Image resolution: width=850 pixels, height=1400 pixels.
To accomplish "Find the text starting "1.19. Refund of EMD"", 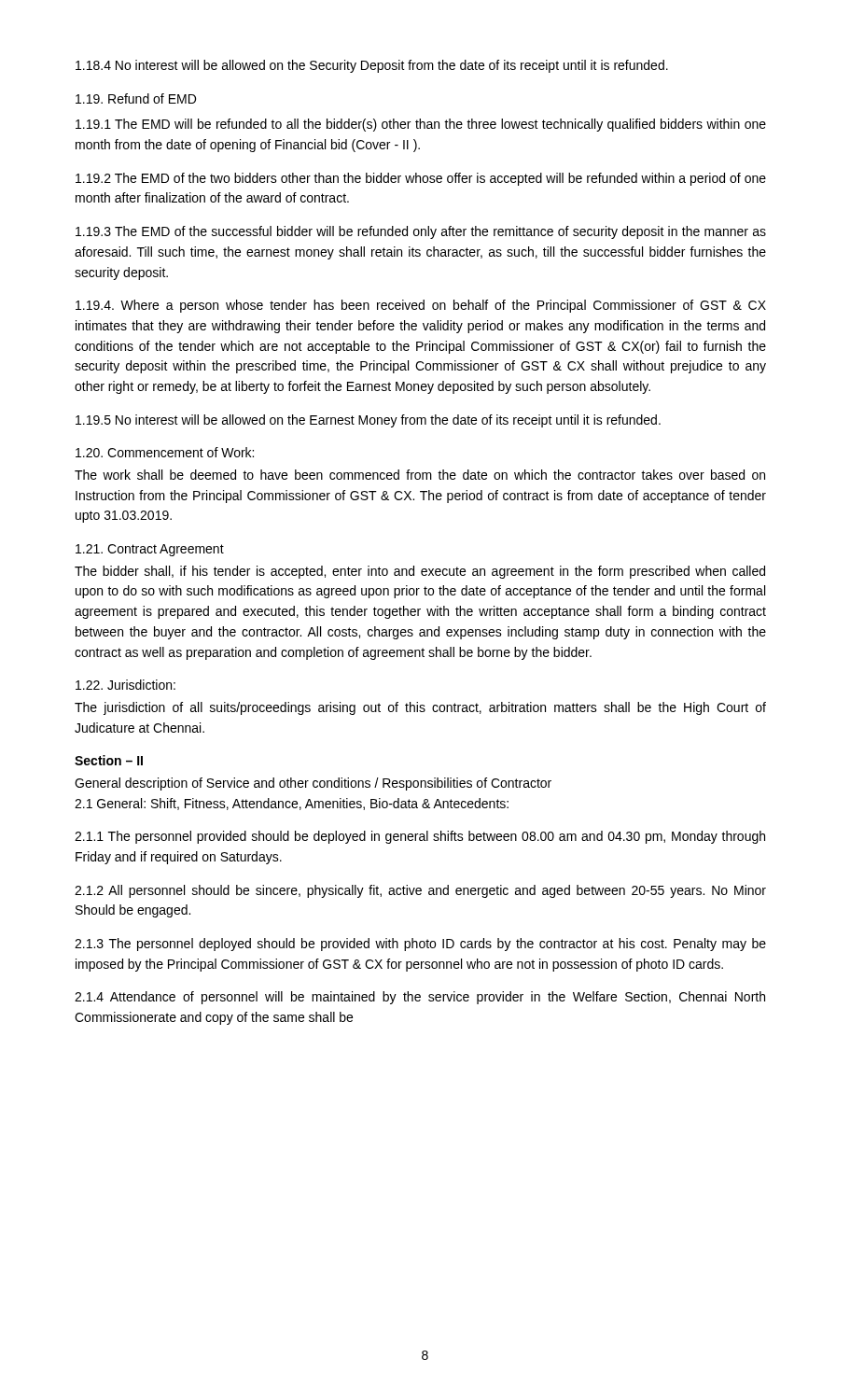I will 136,99.
